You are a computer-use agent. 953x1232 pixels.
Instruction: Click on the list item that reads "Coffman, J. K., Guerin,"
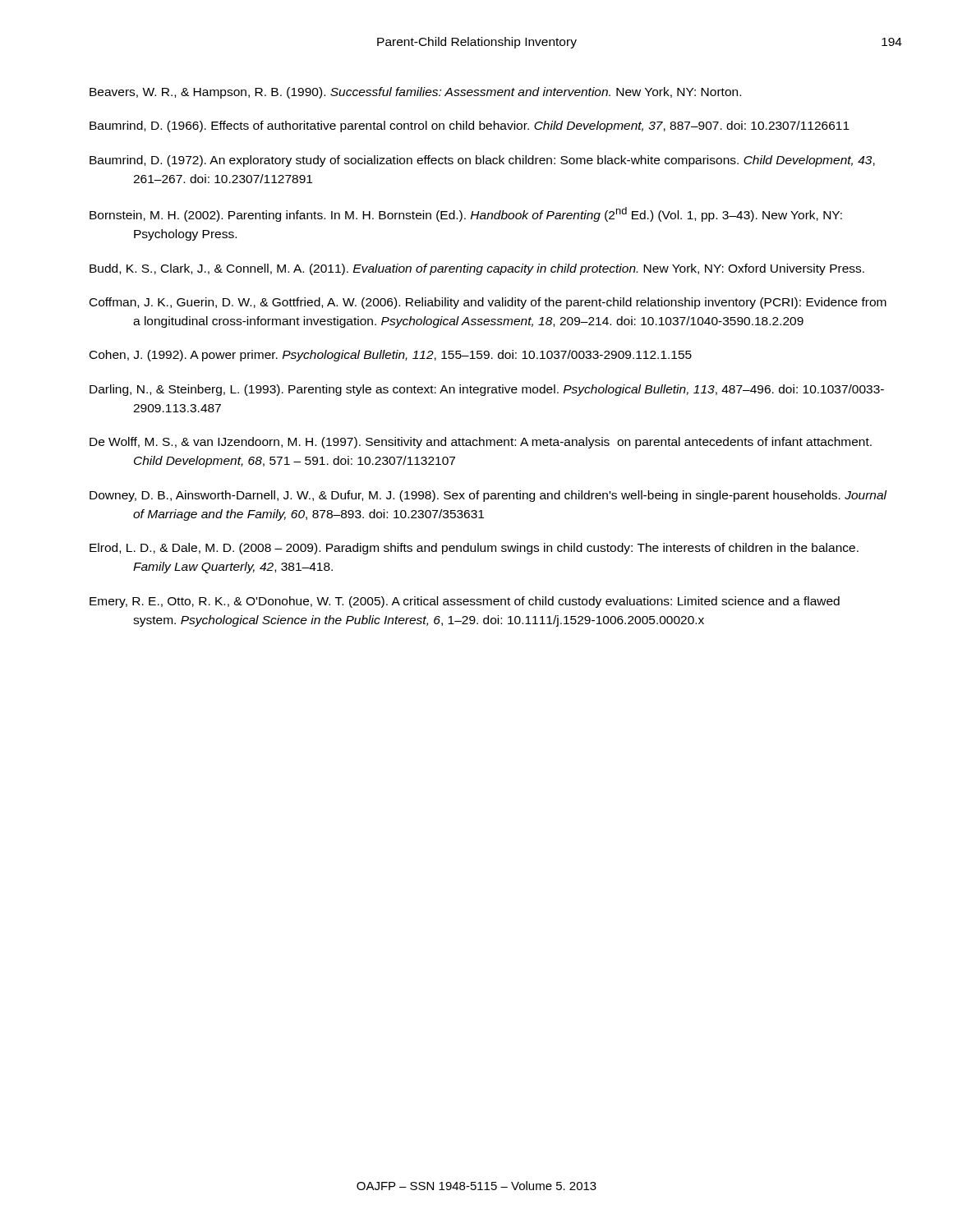click(x=488, y=311)
